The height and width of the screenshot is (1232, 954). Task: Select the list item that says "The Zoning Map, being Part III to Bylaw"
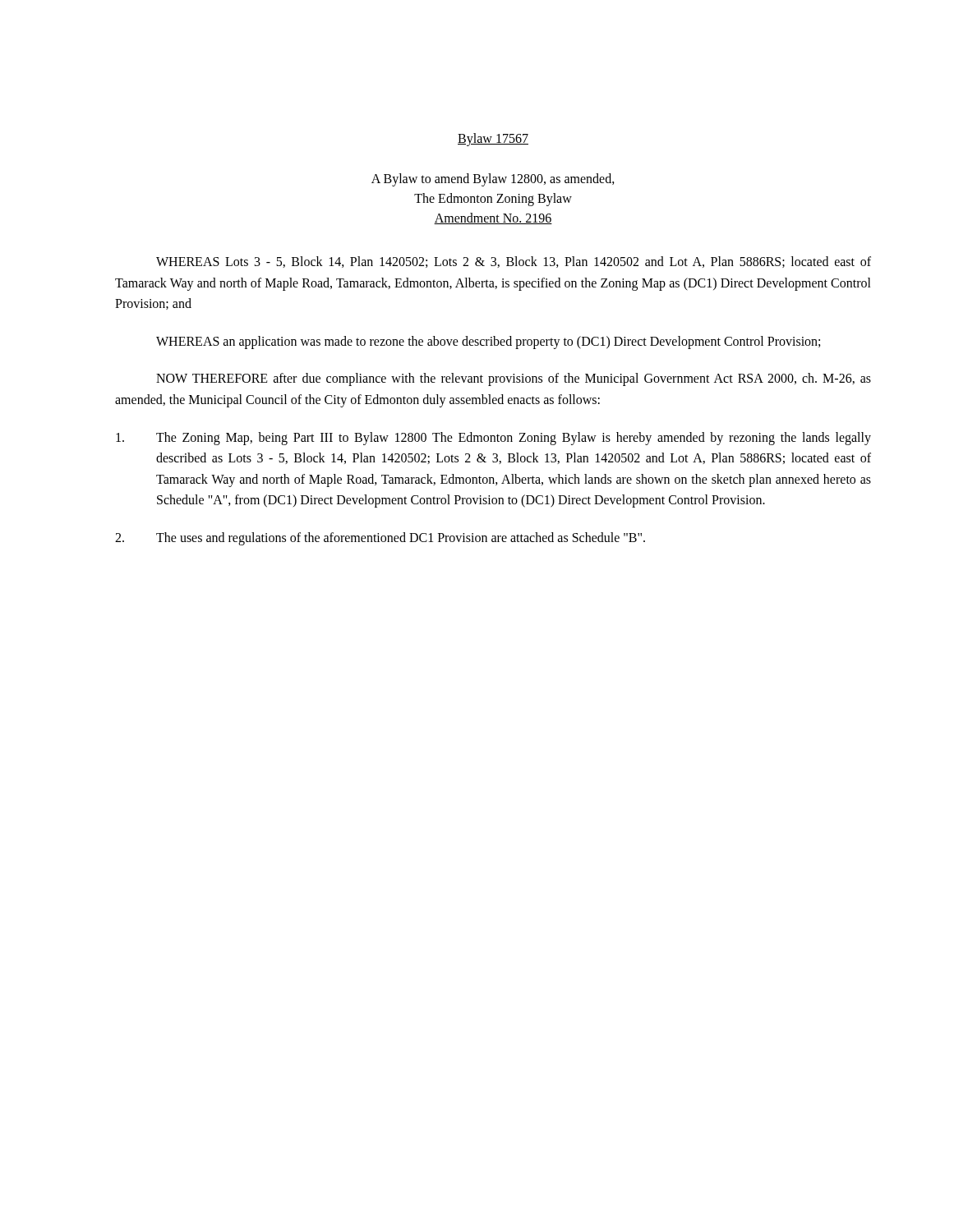(x=493, y=469)
